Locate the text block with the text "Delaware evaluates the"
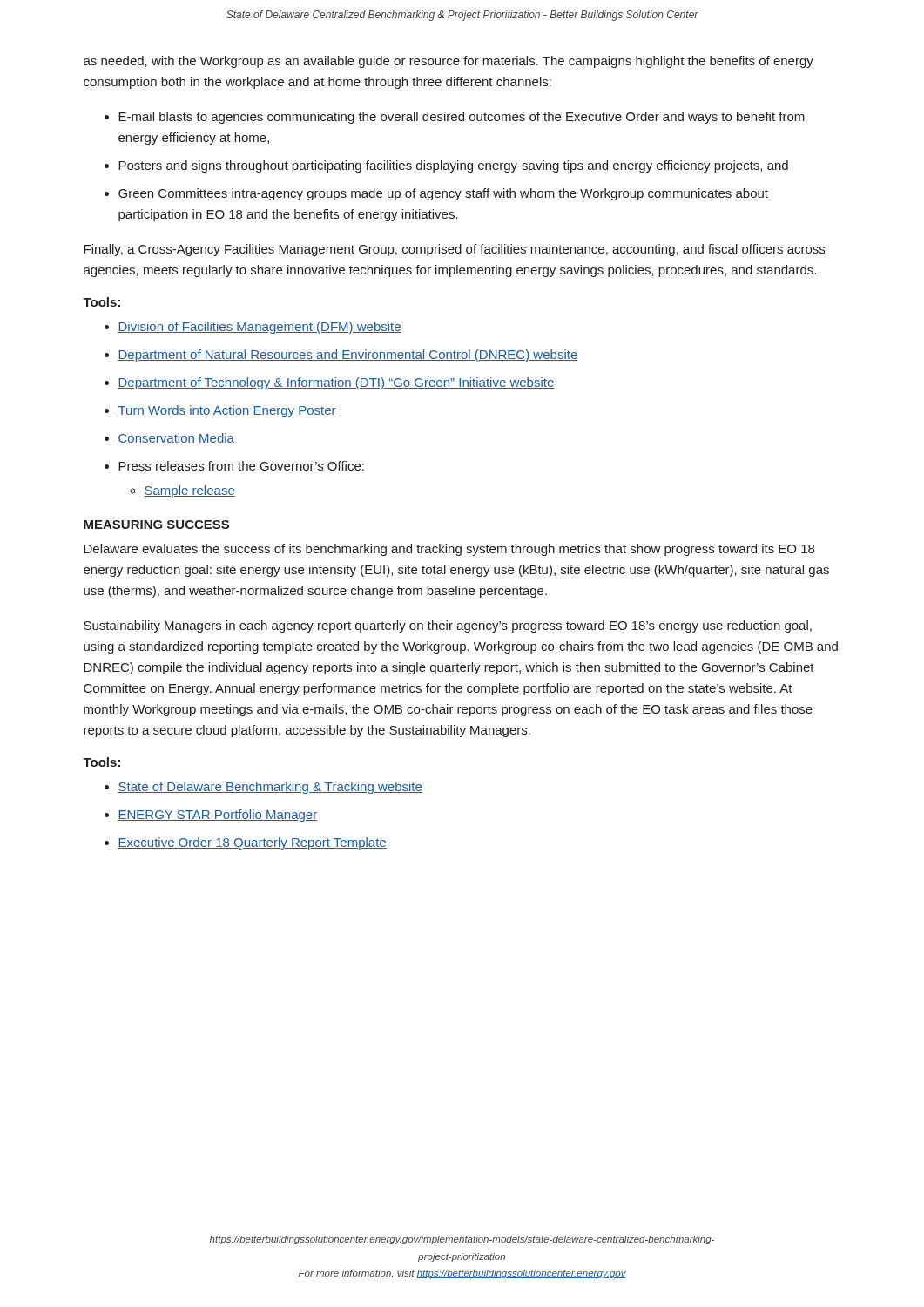 pyautogui.click(x=456, y=569)
